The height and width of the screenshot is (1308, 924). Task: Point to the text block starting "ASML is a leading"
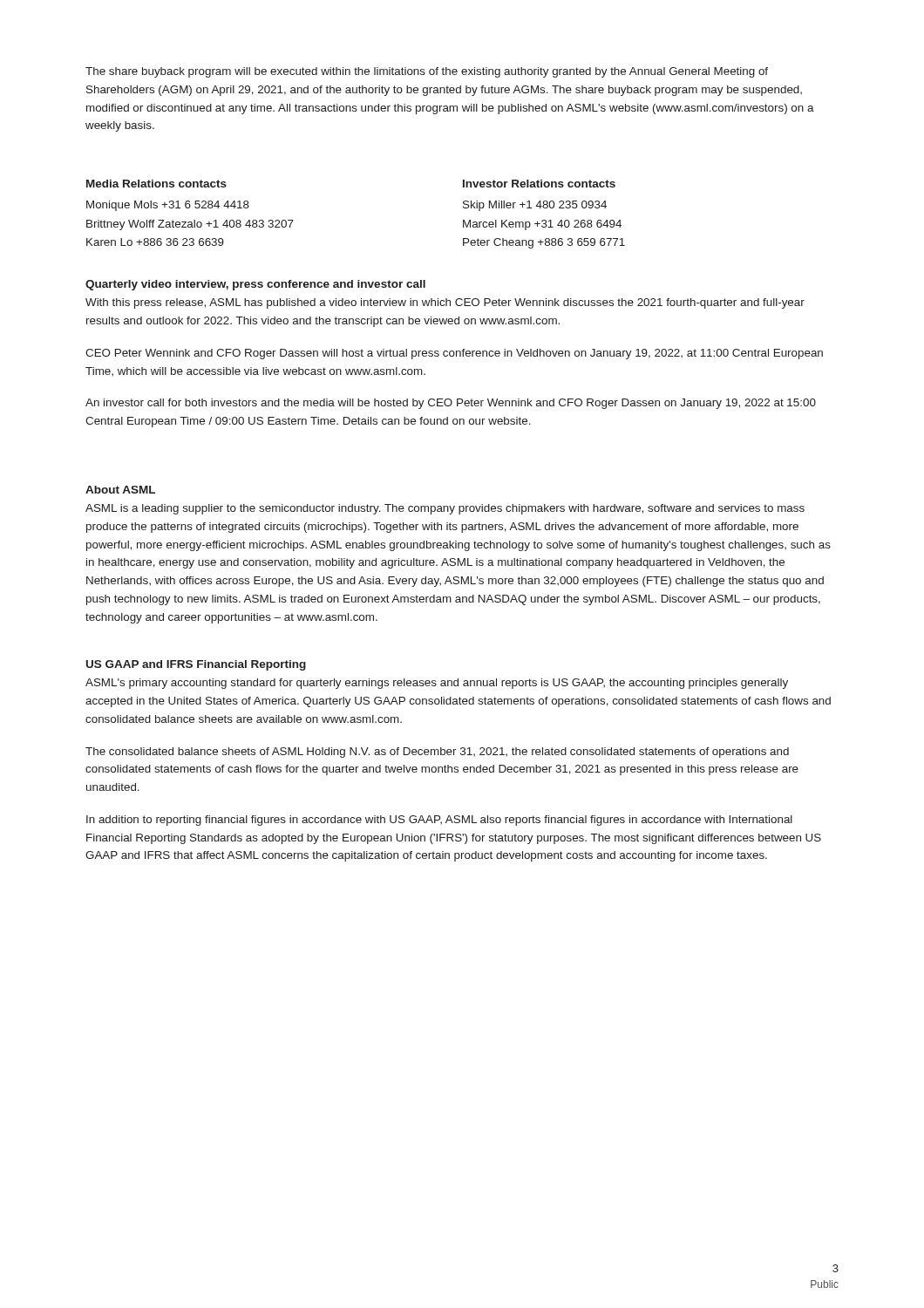(458, 562)
